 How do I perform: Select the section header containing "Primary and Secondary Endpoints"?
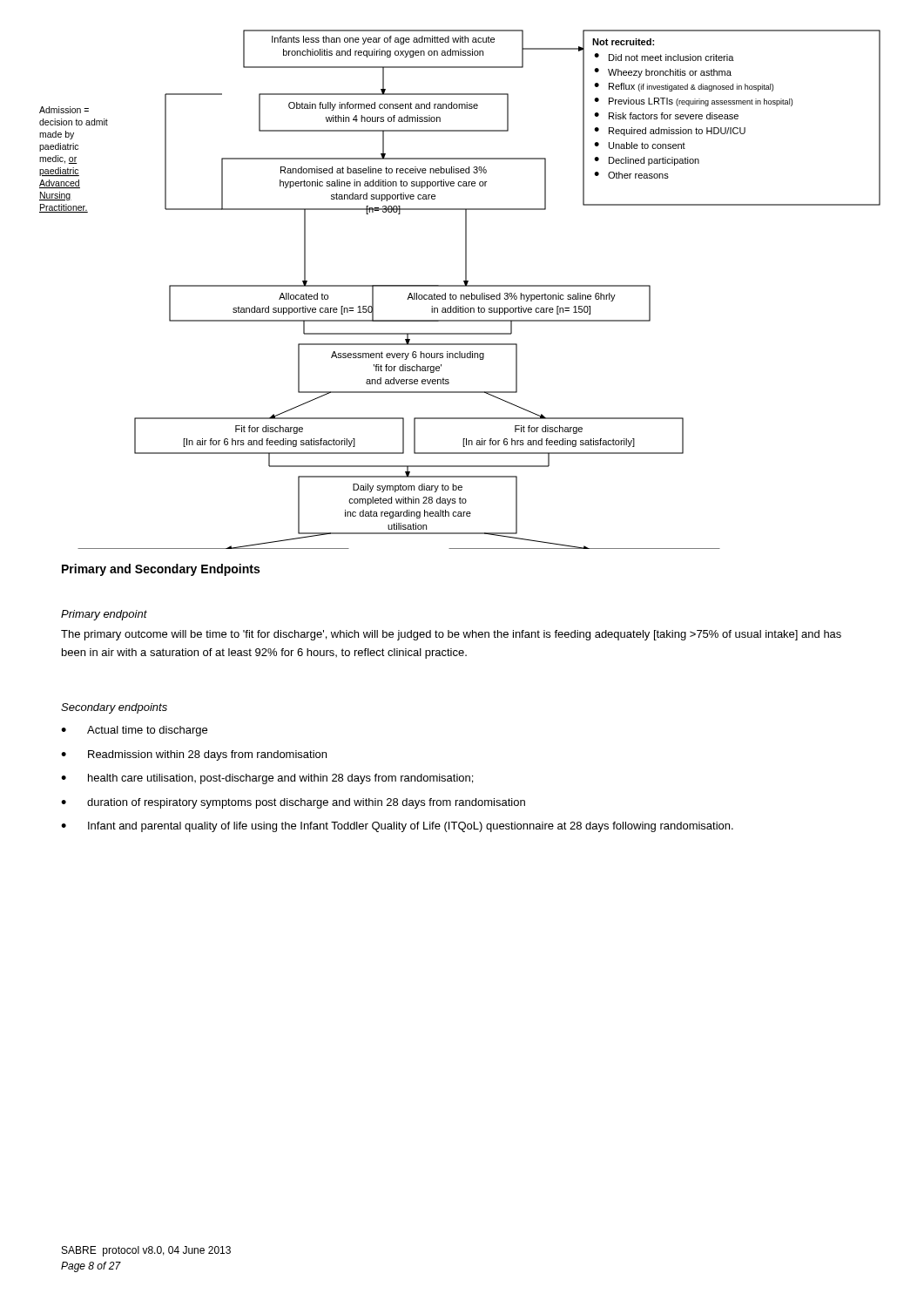tap(161, 569)
